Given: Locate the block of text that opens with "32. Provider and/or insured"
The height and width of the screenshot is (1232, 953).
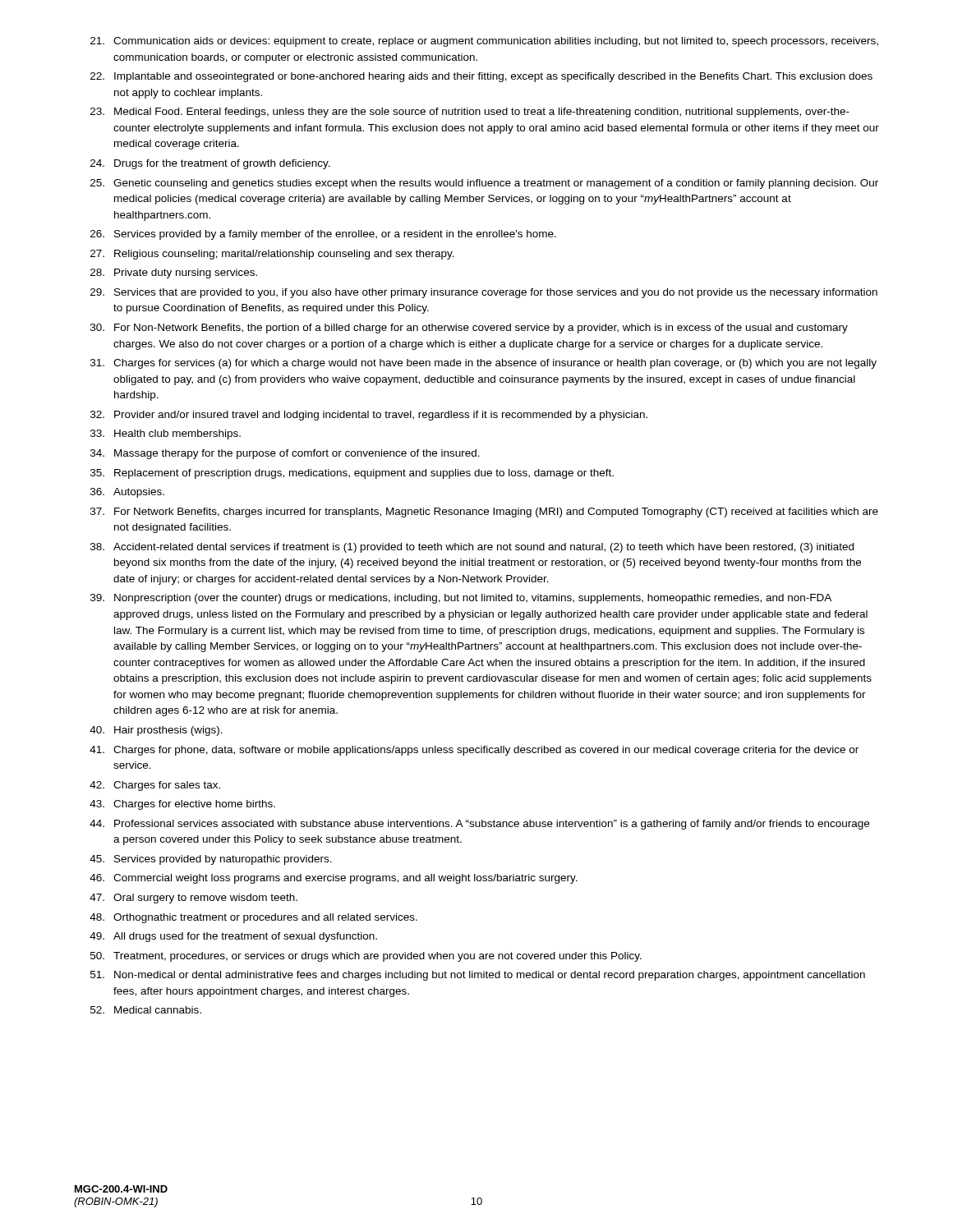Looking at the screenshot, I should [x=476, y=414].
